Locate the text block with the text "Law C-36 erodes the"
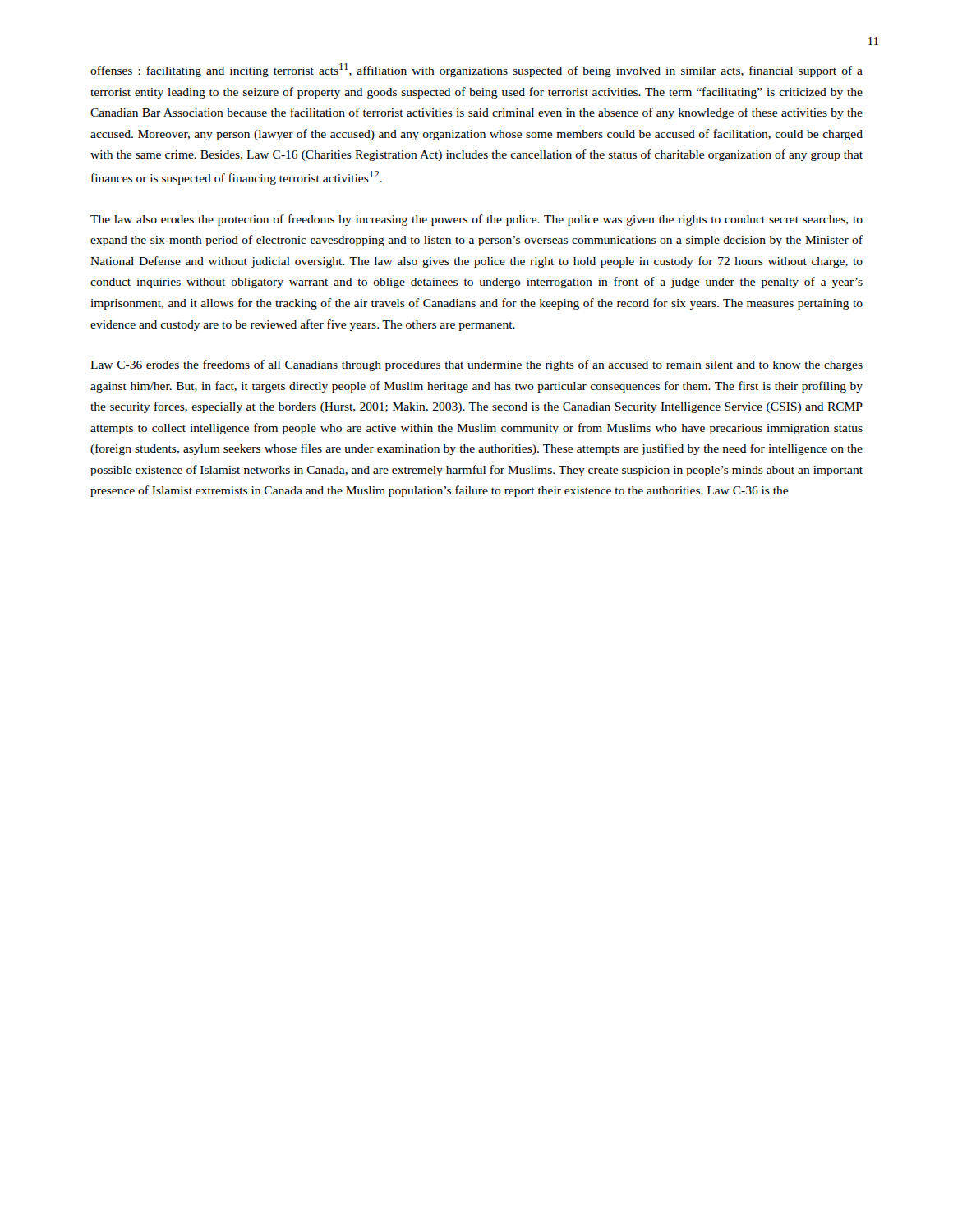This screenshot has width=953, height=1232. 476,427
